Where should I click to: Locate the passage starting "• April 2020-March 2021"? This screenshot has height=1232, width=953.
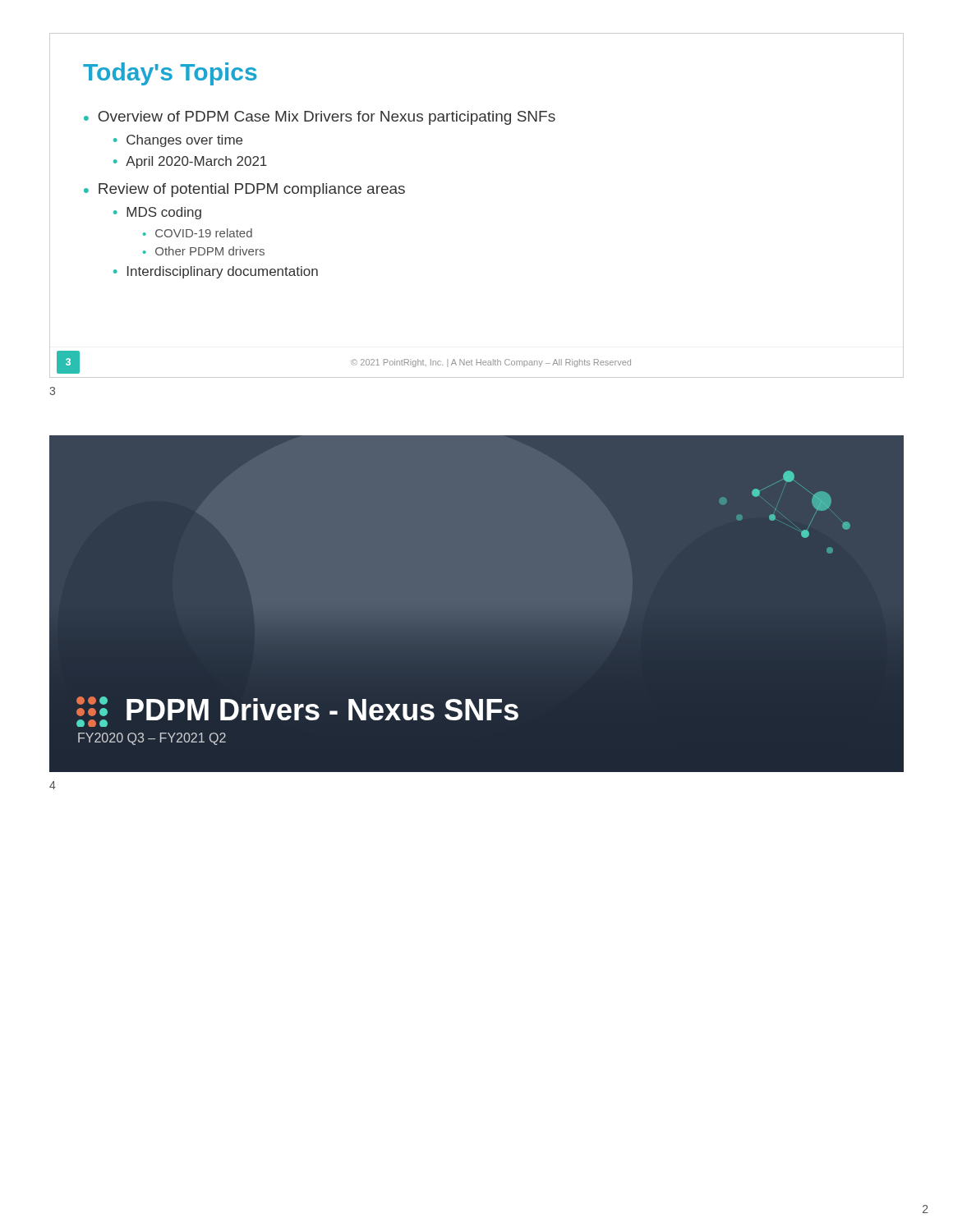(x=190, y=163)
